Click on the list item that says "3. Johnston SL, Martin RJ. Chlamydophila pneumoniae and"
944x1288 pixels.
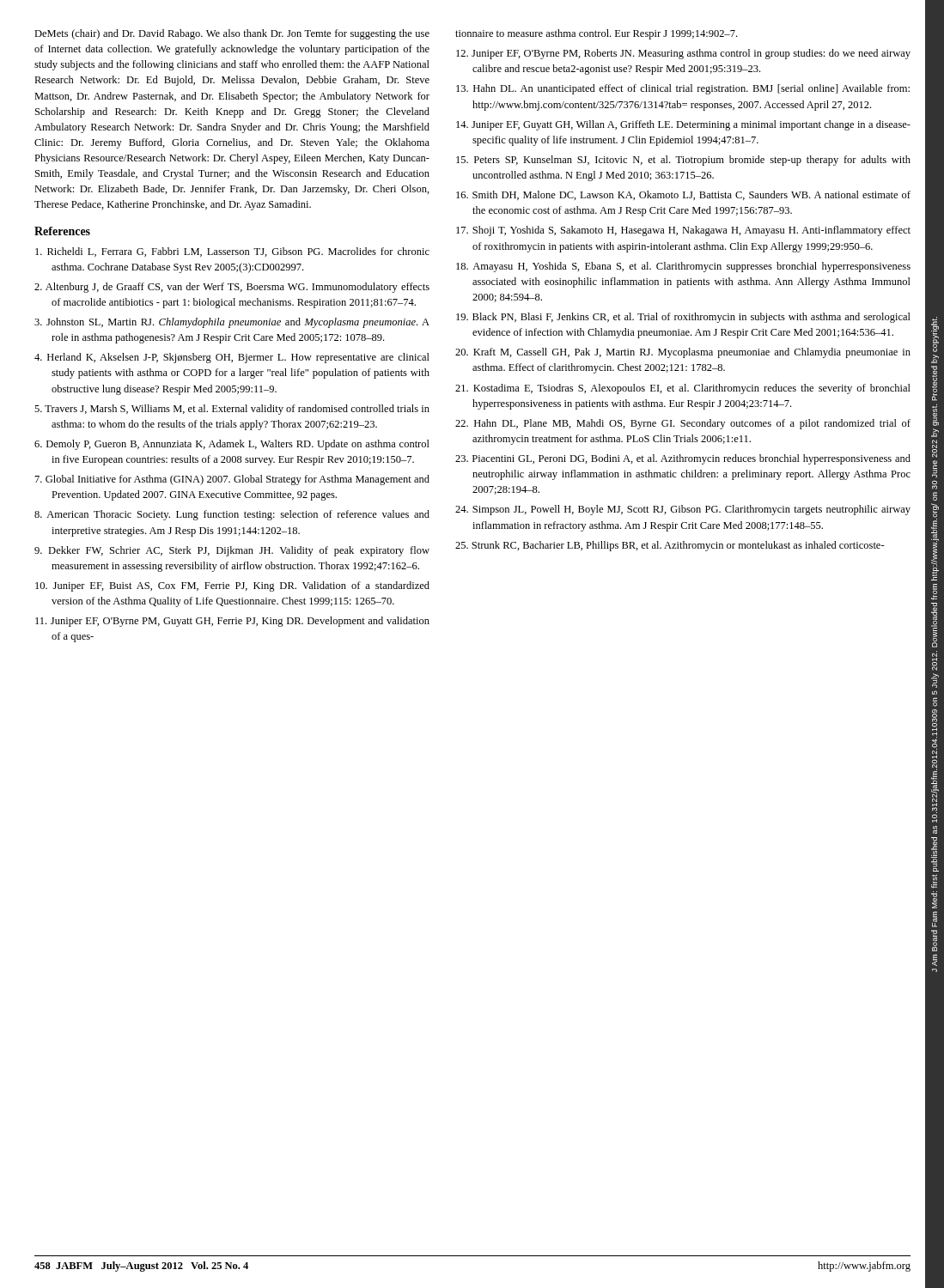pos(232,330)
